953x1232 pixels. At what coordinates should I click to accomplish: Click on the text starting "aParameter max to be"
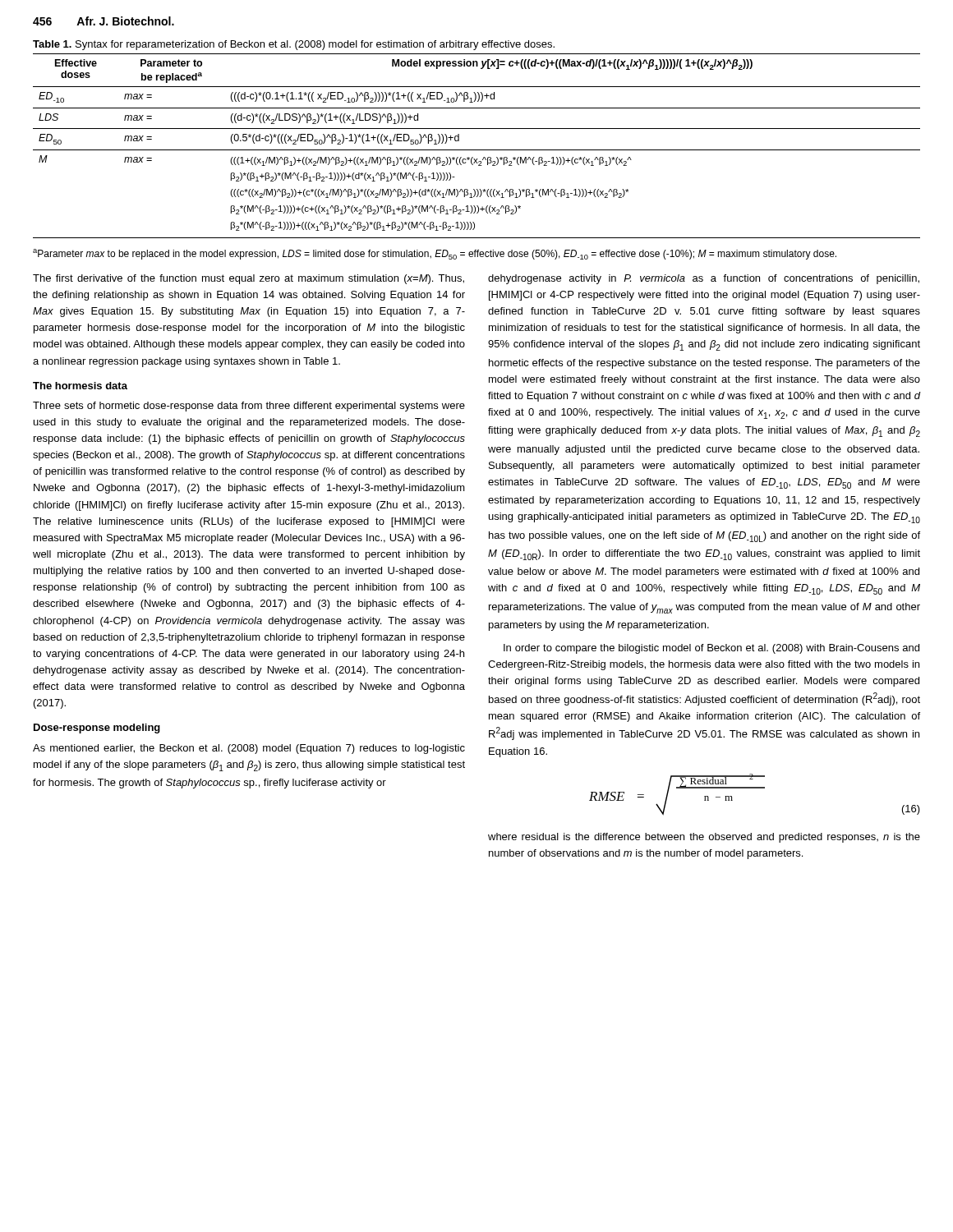pos(435,254)
